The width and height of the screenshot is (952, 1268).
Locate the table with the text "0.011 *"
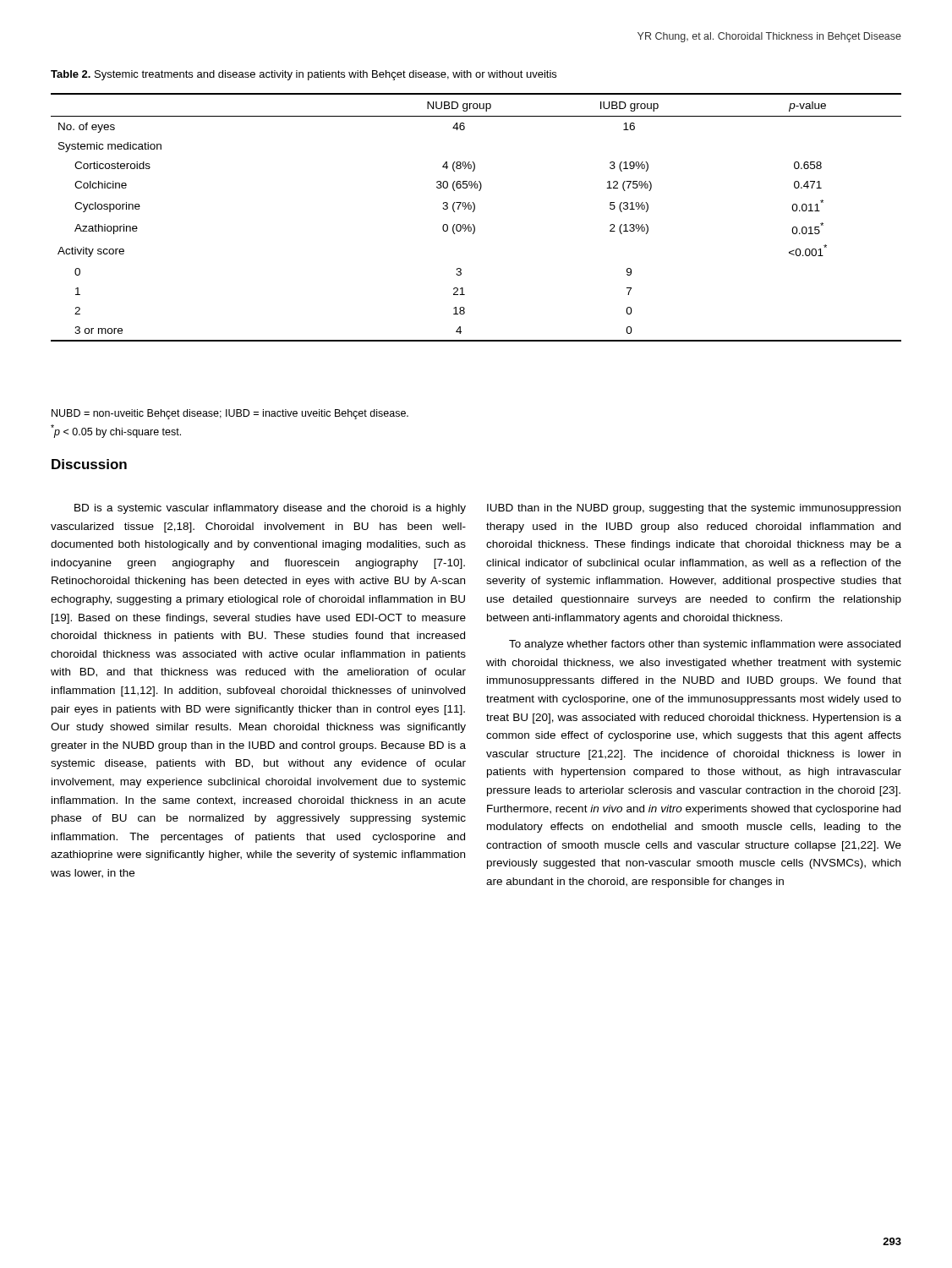coord(476,221)
